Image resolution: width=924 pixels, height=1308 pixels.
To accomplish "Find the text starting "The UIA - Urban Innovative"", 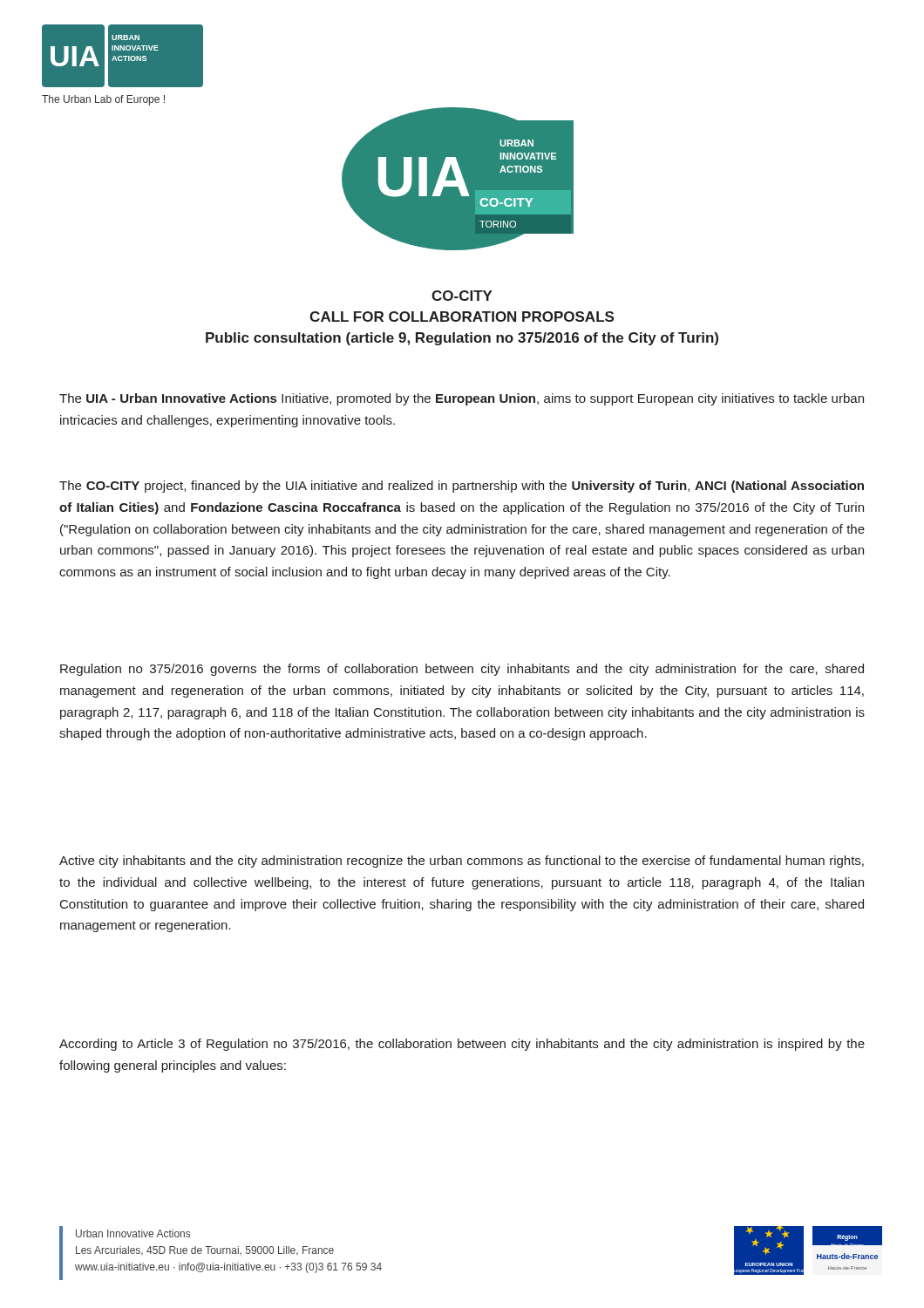I will (462, 409).
